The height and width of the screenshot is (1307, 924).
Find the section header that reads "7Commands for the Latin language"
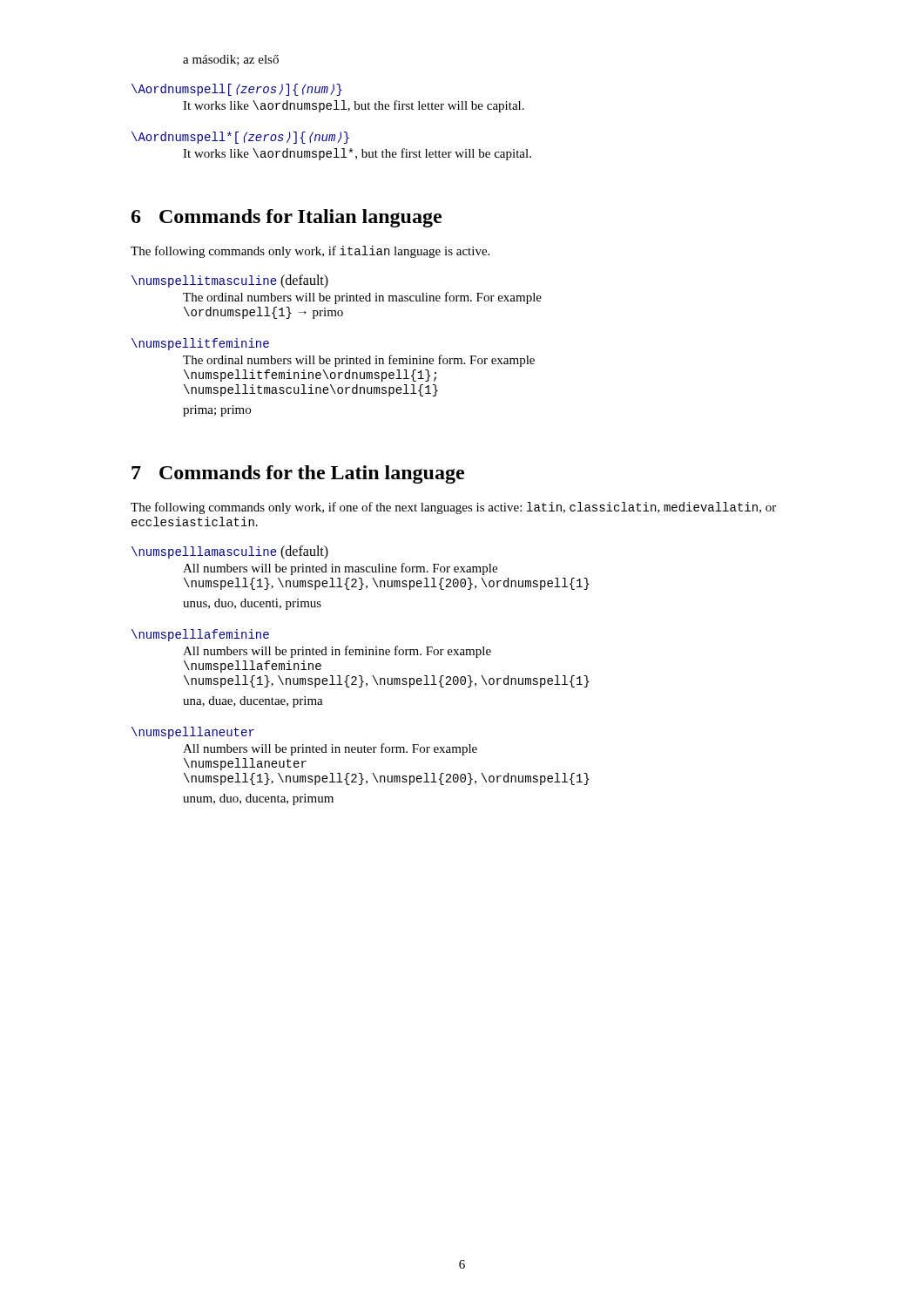point(298,472)
